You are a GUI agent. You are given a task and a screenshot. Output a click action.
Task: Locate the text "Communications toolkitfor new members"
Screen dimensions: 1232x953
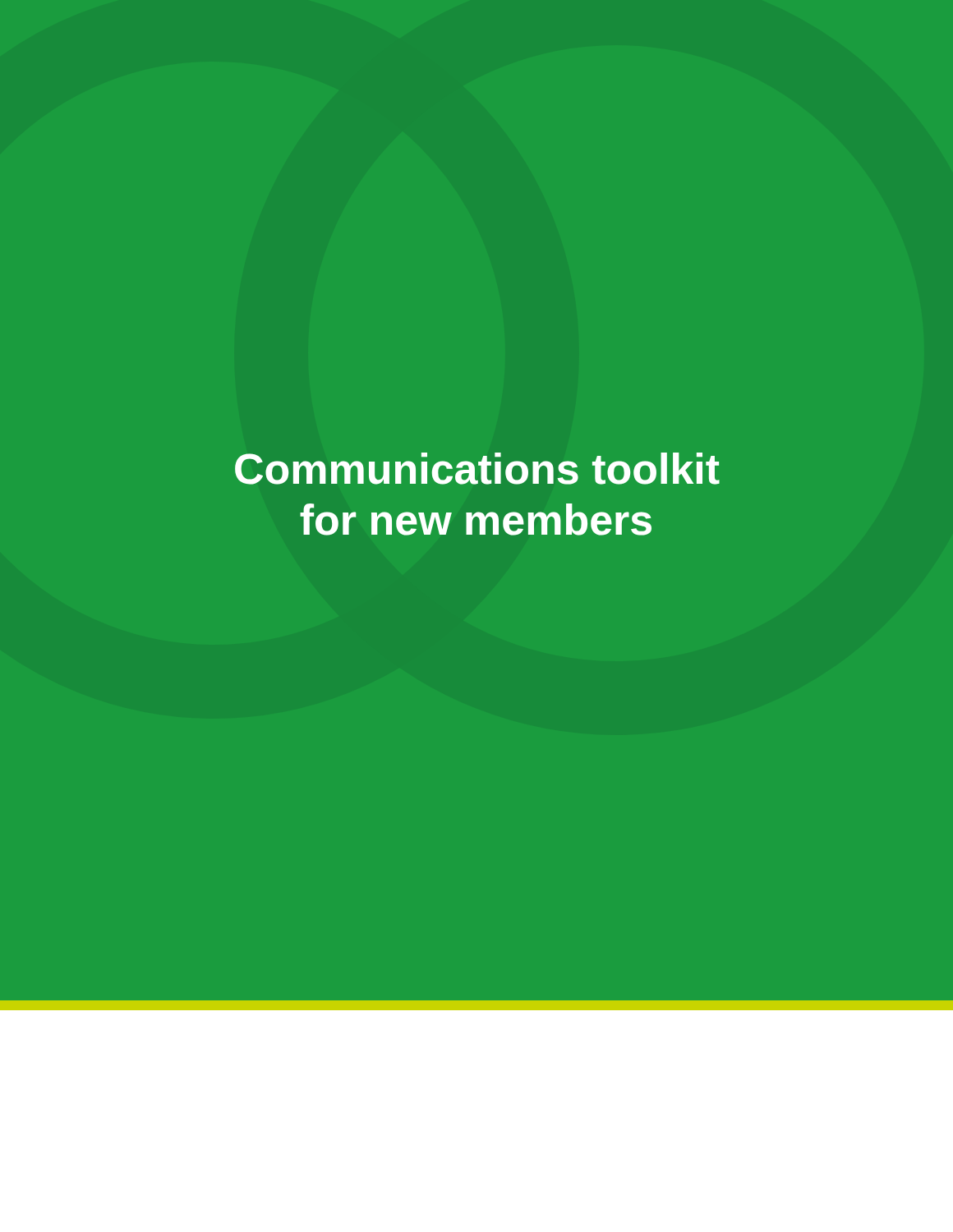(x=476, y=495)
